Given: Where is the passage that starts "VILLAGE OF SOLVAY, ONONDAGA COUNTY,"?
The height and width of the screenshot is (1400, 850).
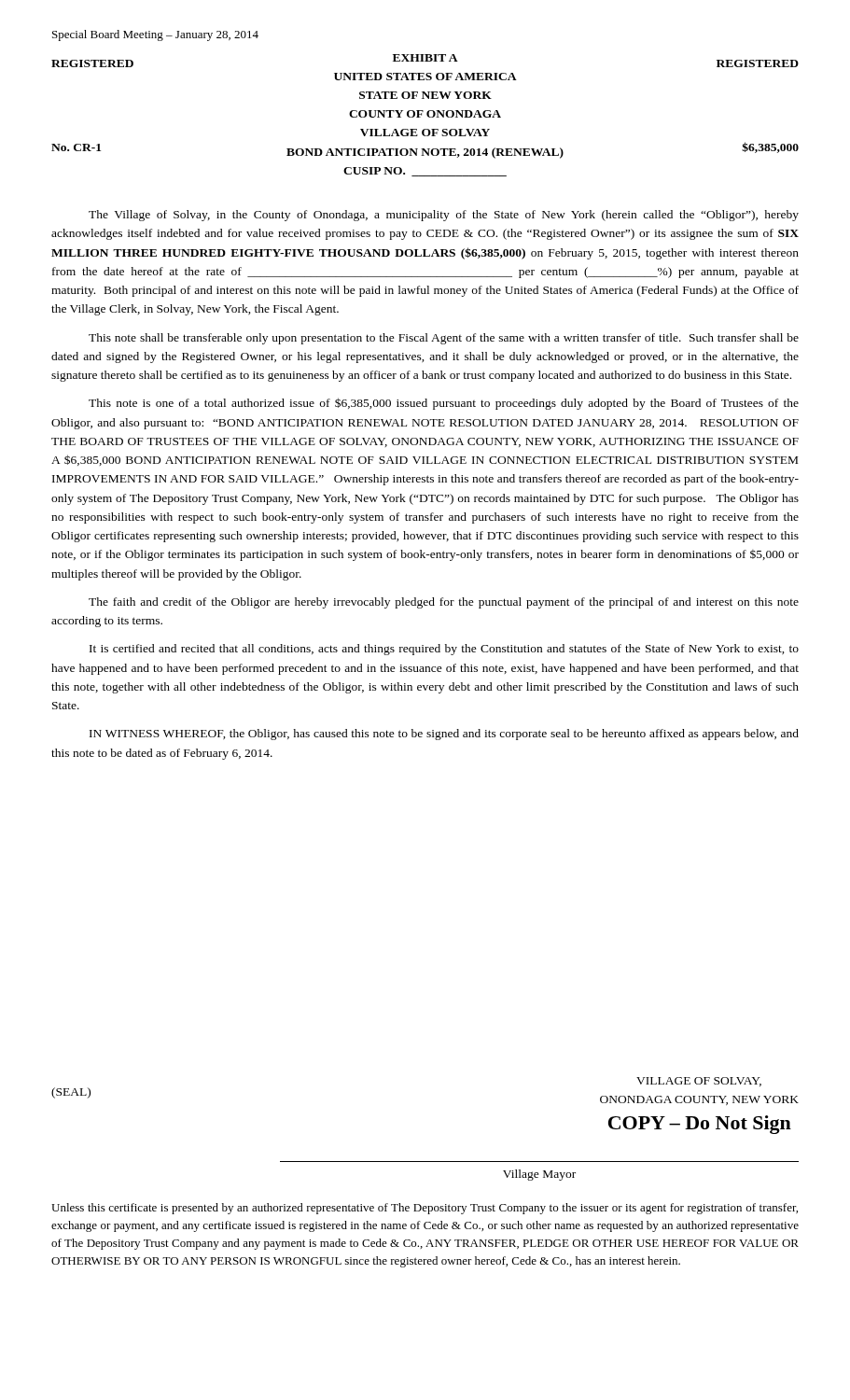Looking at the screenshot, I should tap(699, 1104).
